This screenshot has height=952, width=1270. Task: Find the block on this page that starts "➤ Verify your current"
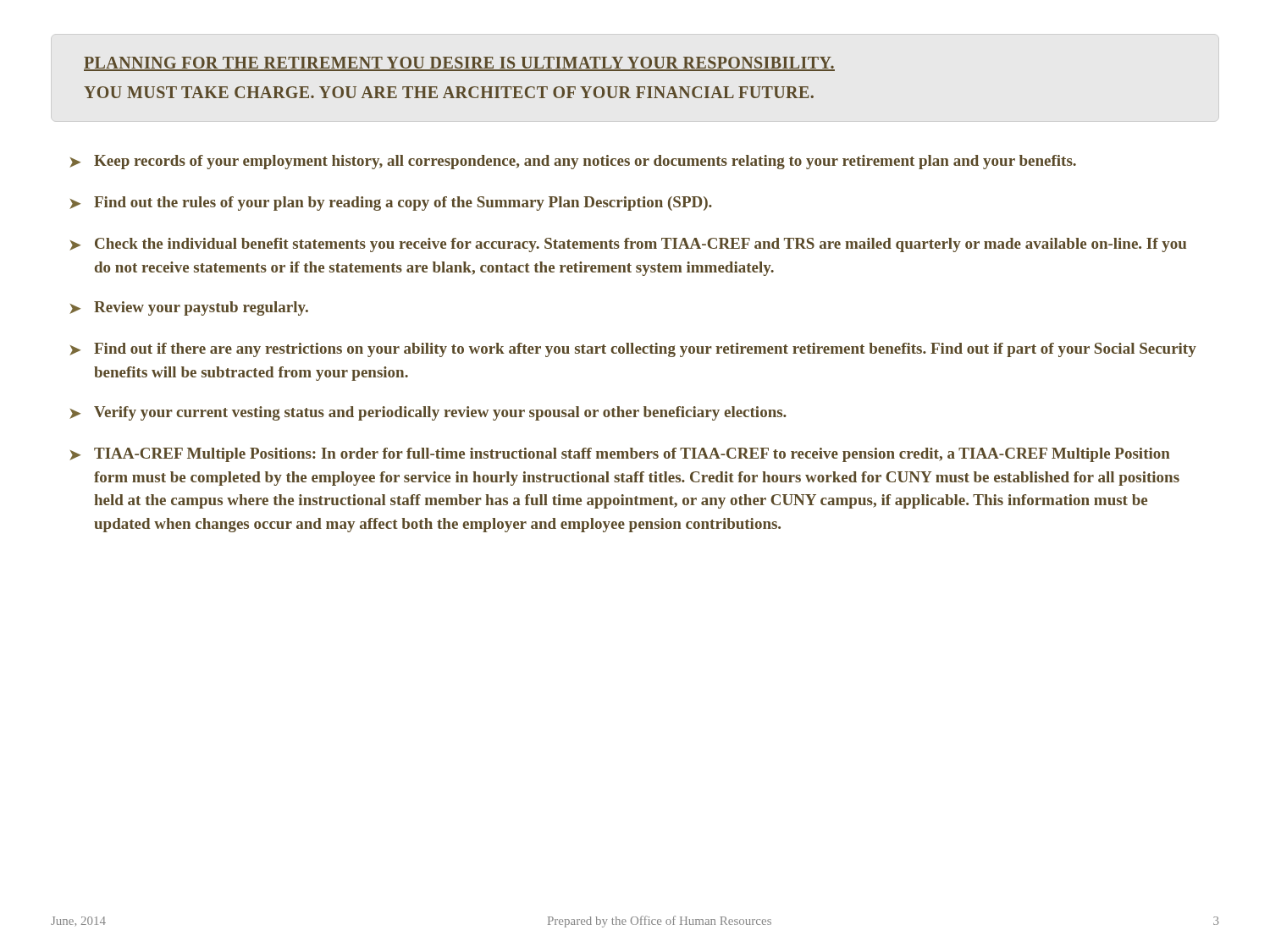pos(427,413)
